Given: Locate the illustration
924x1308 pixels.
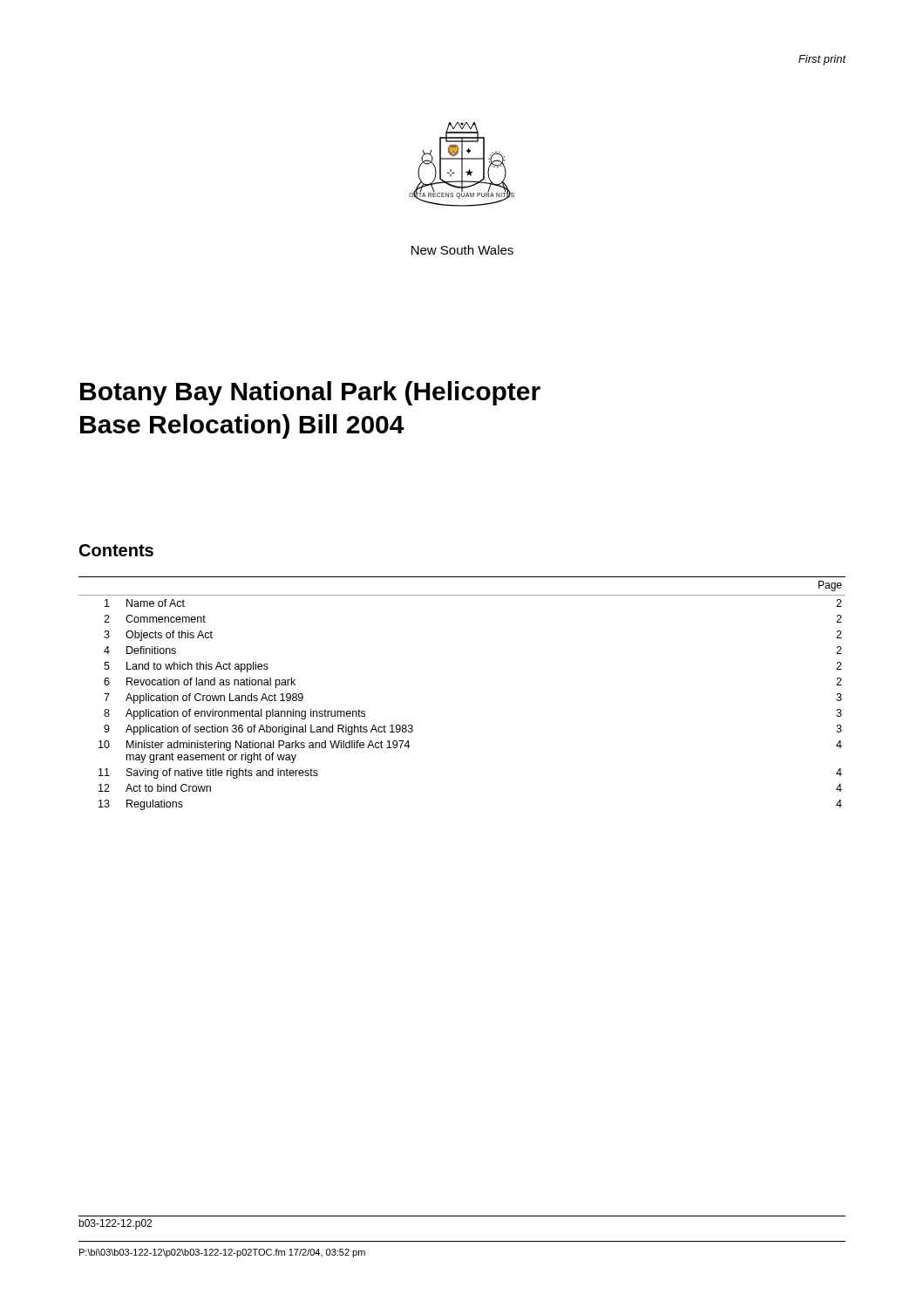Looking at the screenshot, I should [462, 185].
